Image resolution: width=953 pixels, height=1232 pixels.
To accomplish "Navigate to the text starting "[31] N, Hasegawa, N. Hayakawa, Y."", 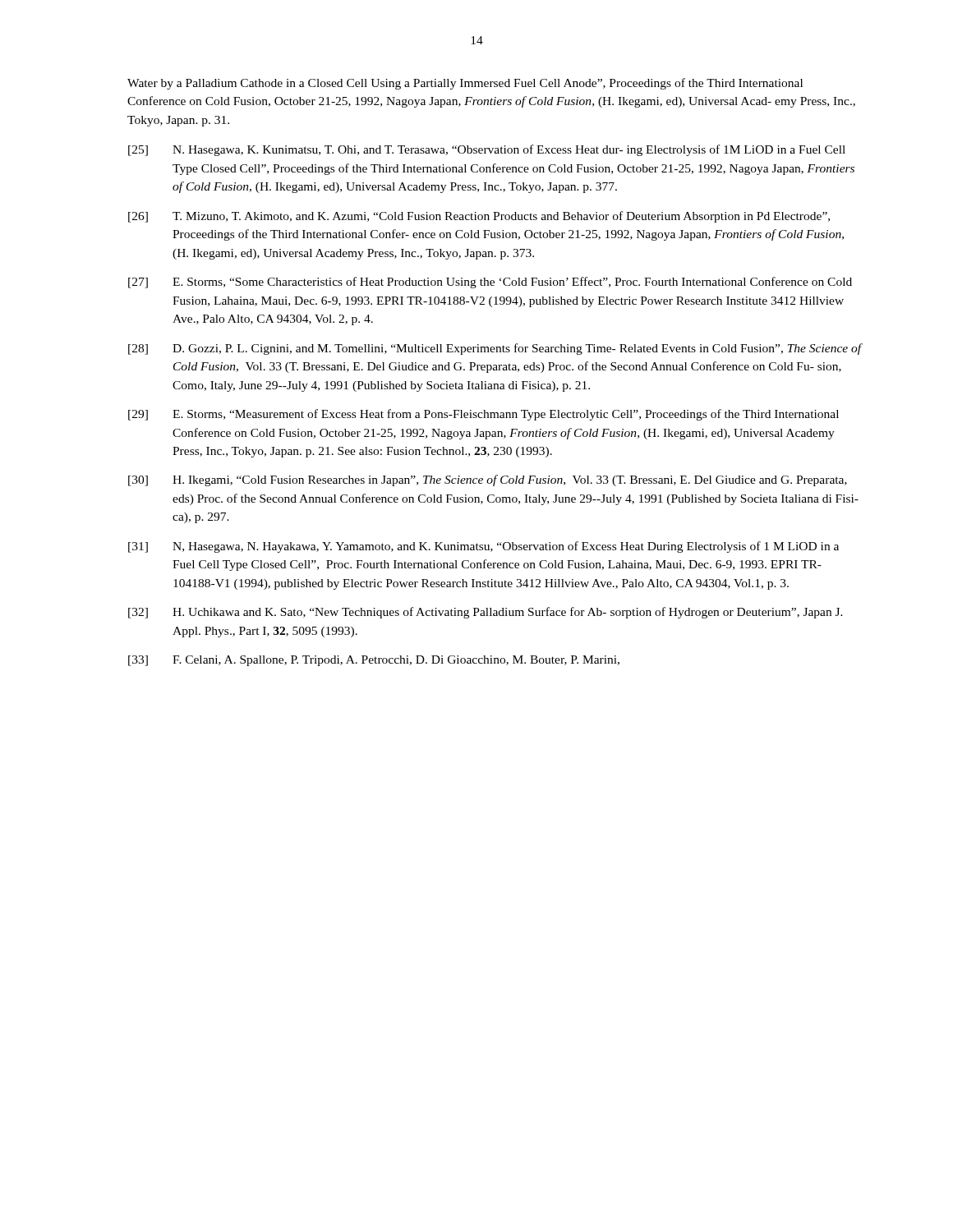I will tap(495, 565).
